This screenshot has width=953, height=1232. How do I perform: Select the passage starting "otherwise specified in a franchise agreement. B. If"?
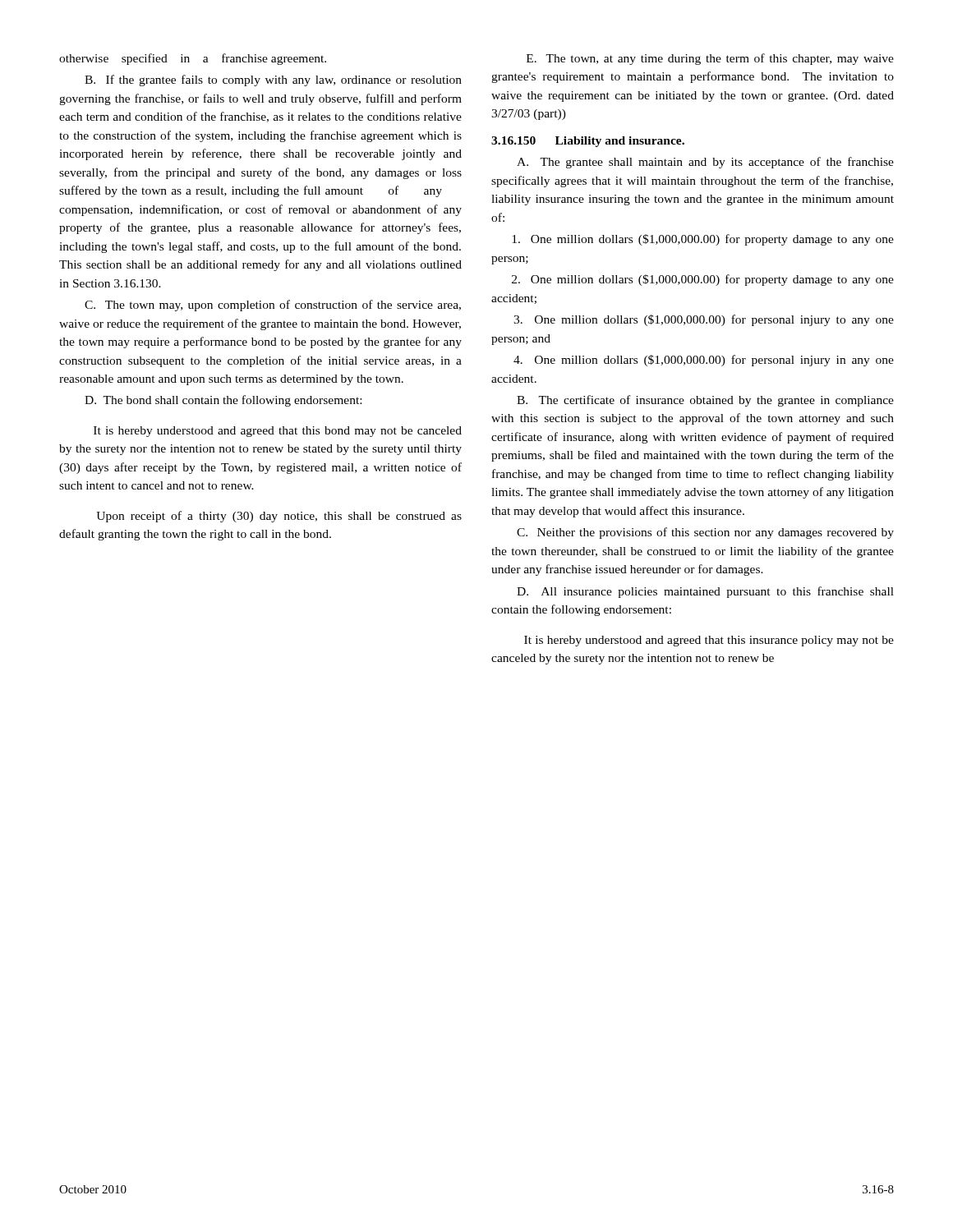(260, 230)
